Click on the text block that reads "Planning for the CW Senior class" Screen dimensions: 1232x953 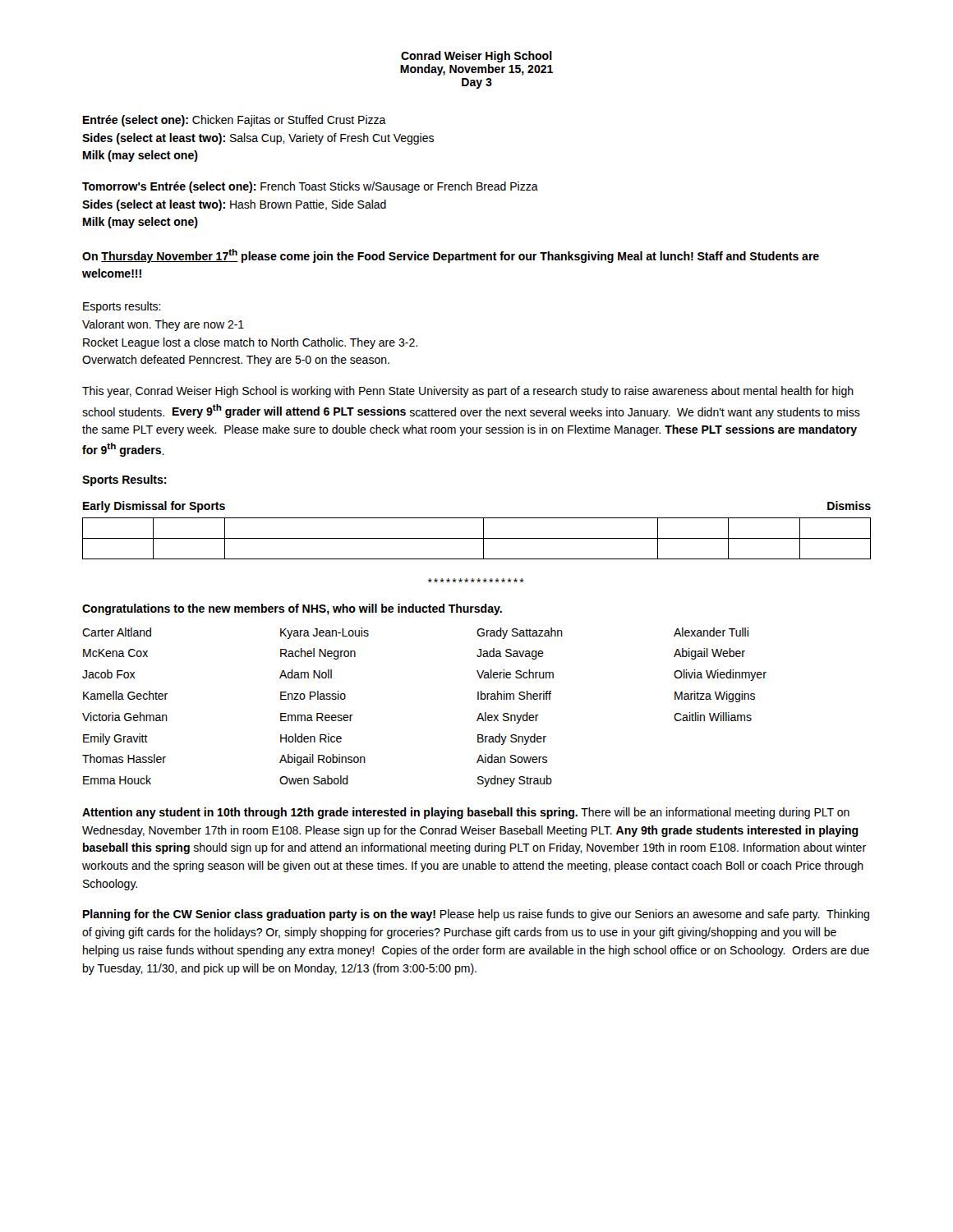476,941
